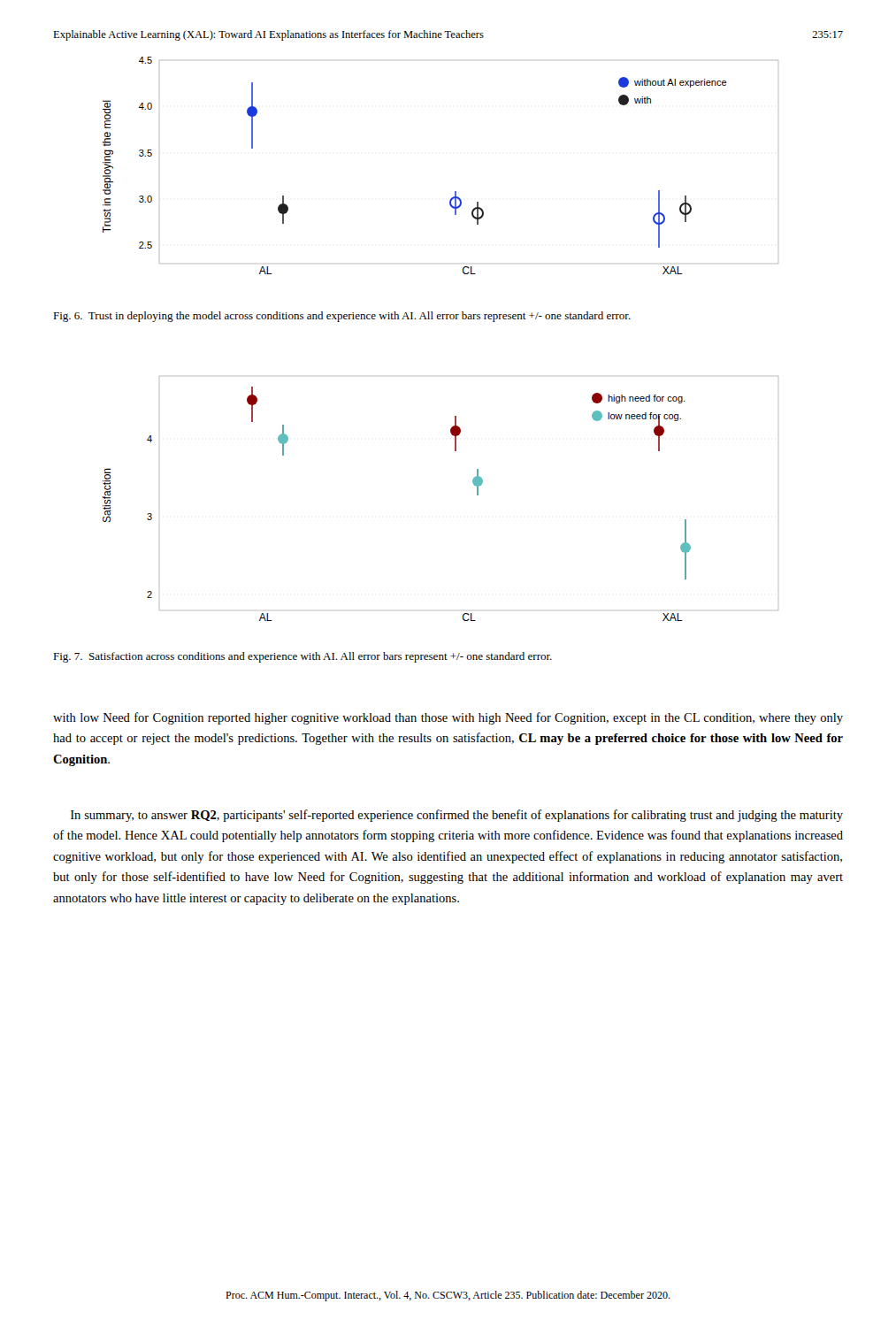Locate the element starting "In summary, to"
896x1327 pixels.
click(x=448, y=856)
